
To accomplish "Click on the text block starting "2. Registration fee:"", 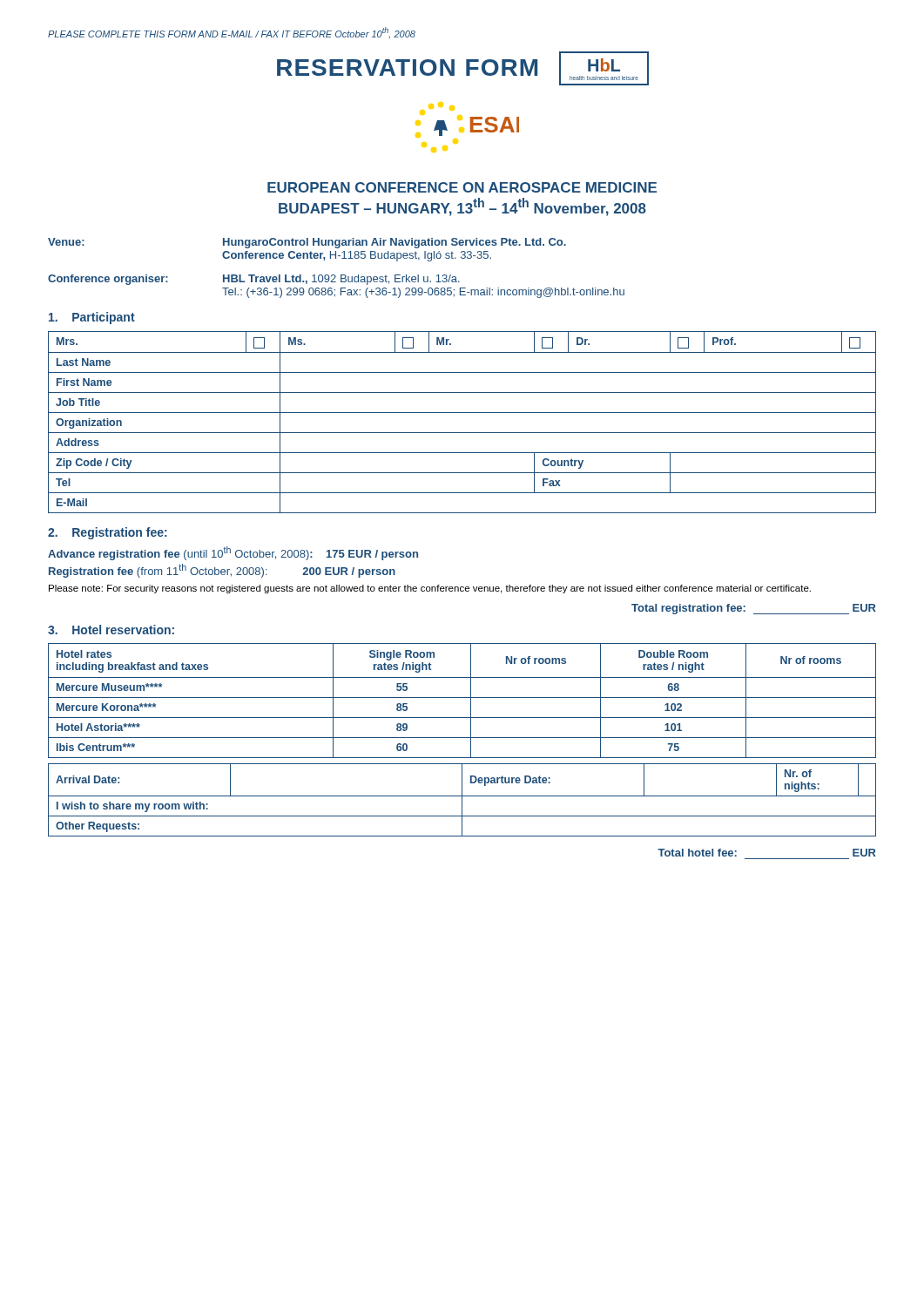I will pyautogui.click(x=108, y=532).
